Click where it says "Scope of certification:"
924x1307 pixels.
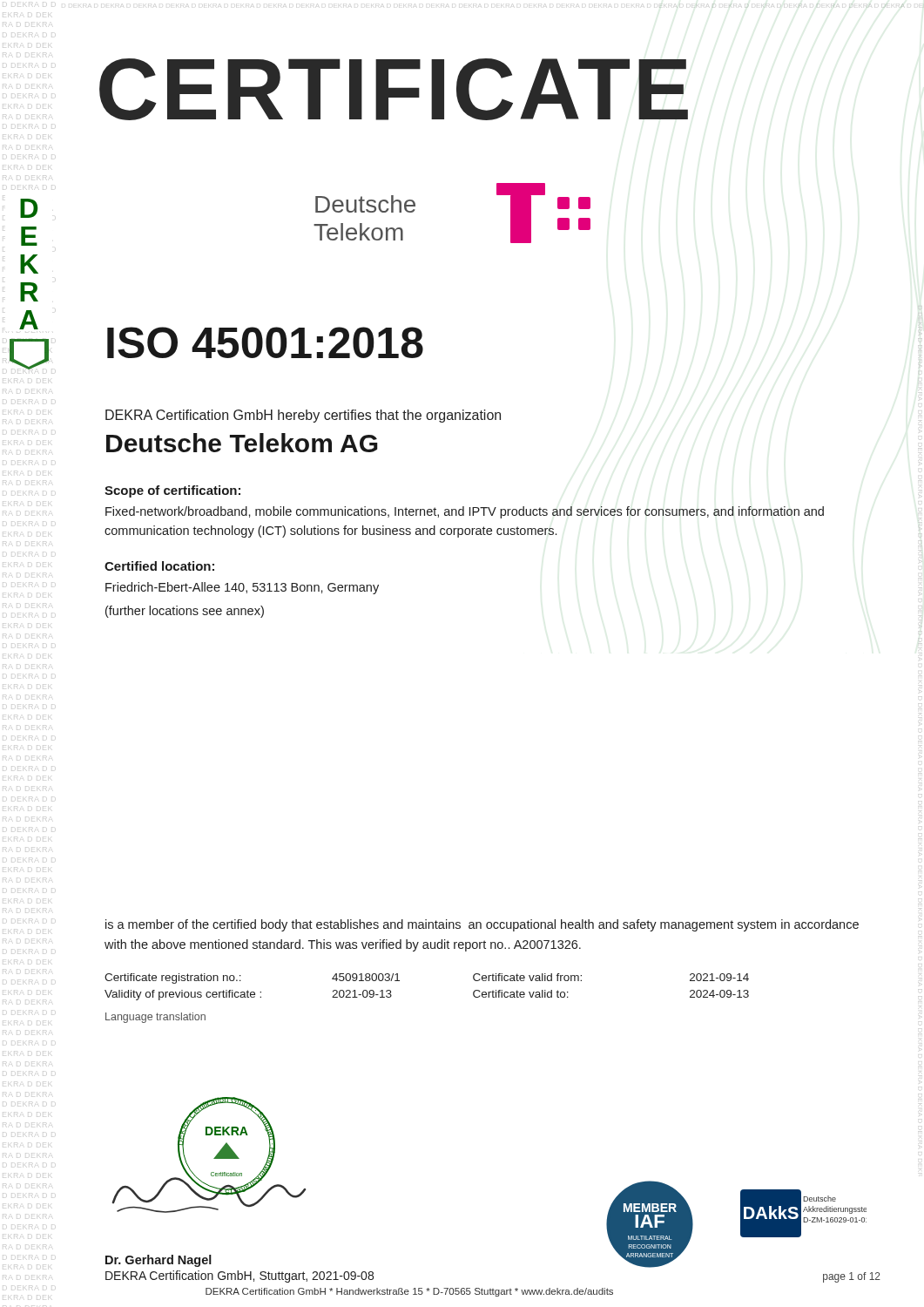point(173,490)
